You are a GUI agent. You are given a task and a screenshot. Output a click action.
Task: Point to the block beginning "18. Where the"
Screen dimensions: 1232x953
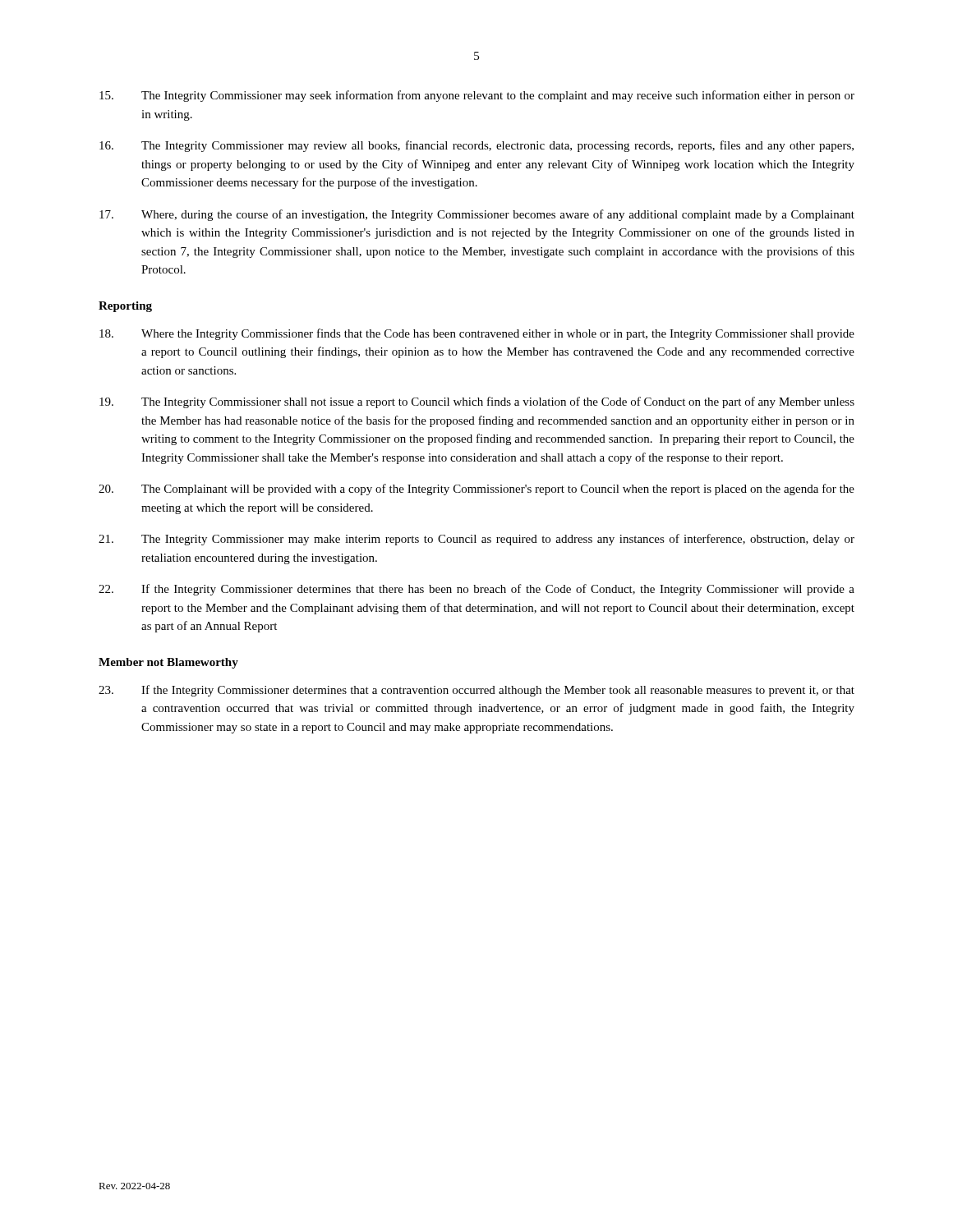point(476,352)
